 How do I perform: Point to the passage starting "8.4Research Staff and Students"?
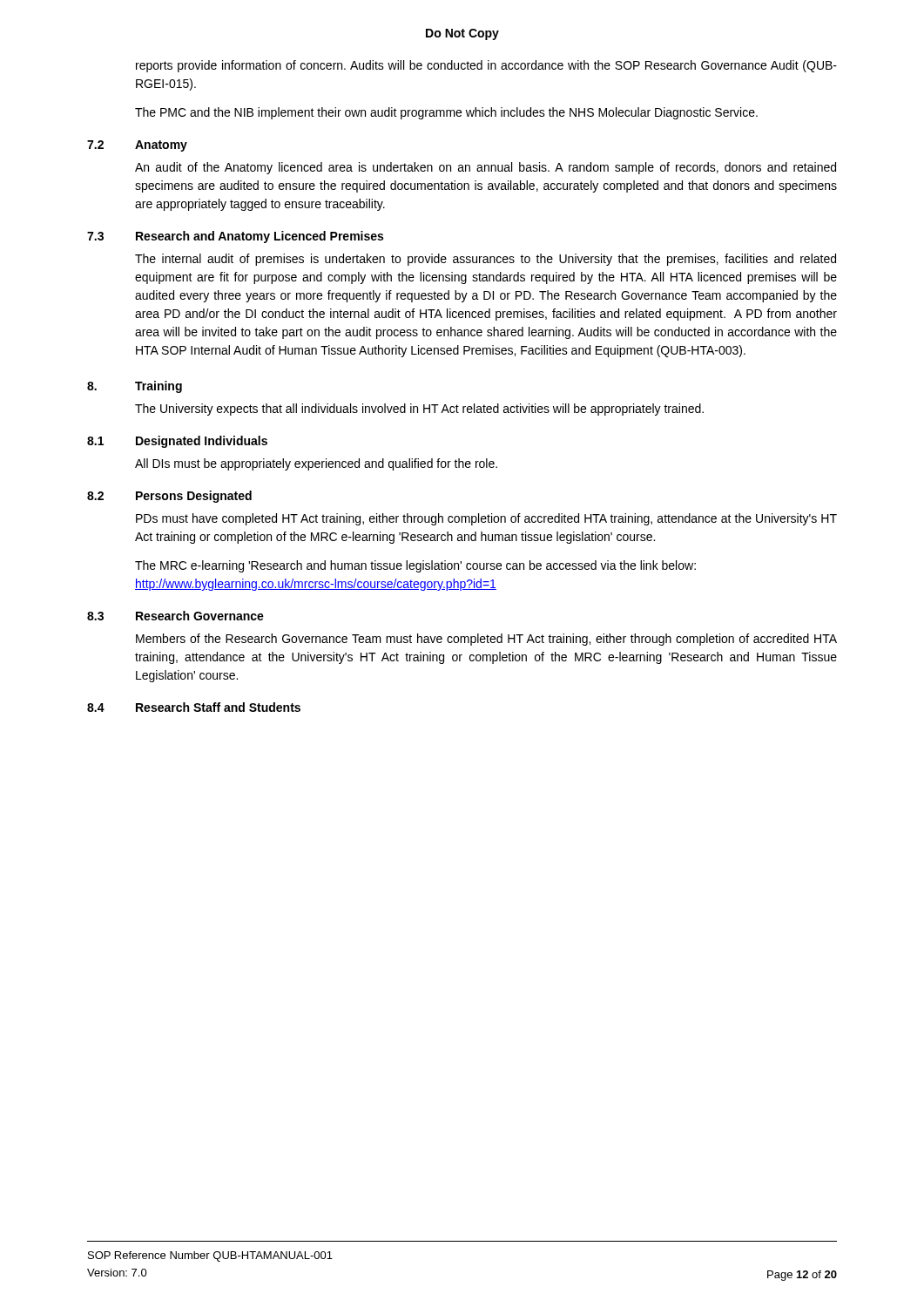click(x=194, y=708)
